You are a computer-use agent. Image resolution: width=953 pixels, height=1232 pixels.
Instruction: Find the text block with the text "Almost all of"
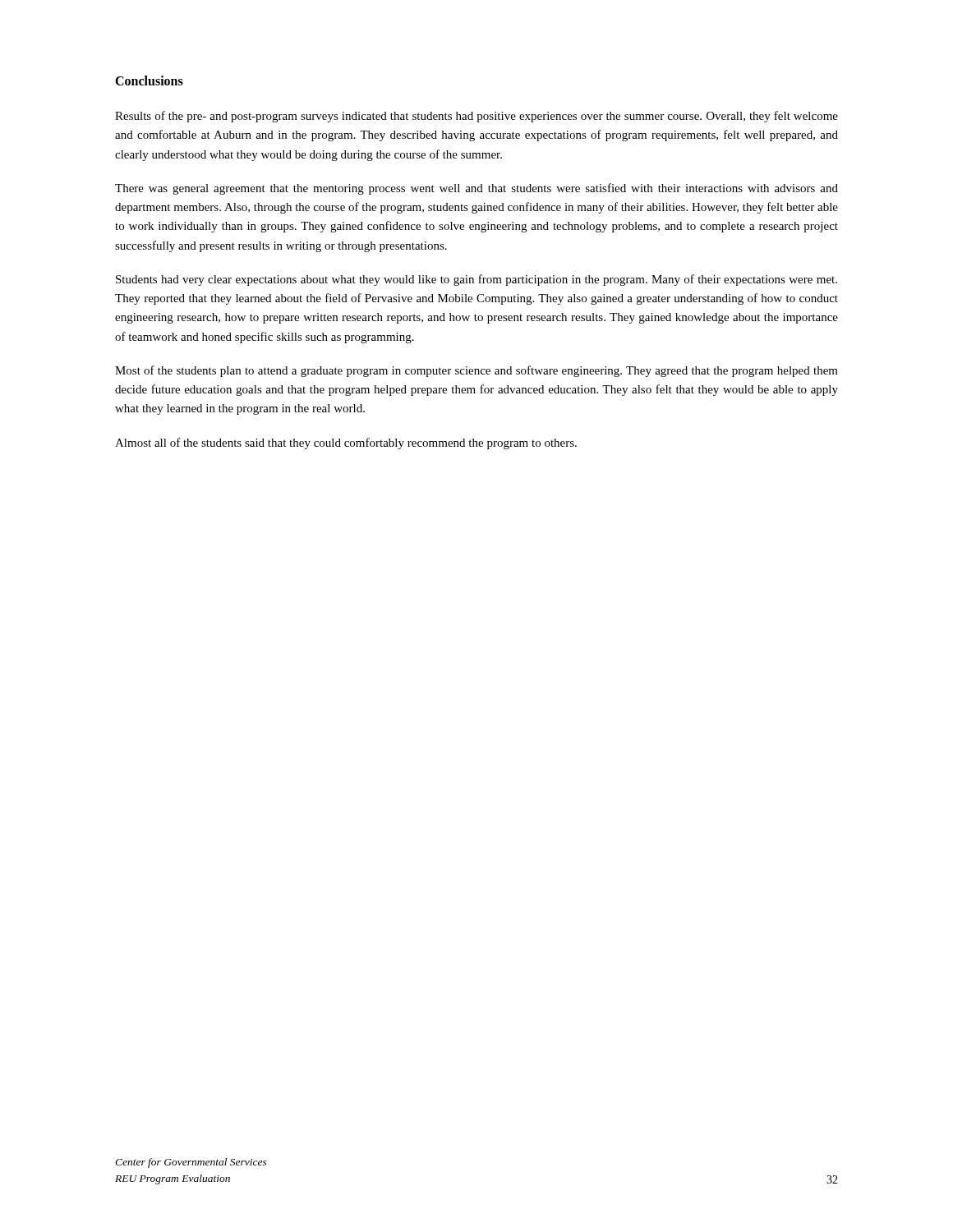[346, 442]
